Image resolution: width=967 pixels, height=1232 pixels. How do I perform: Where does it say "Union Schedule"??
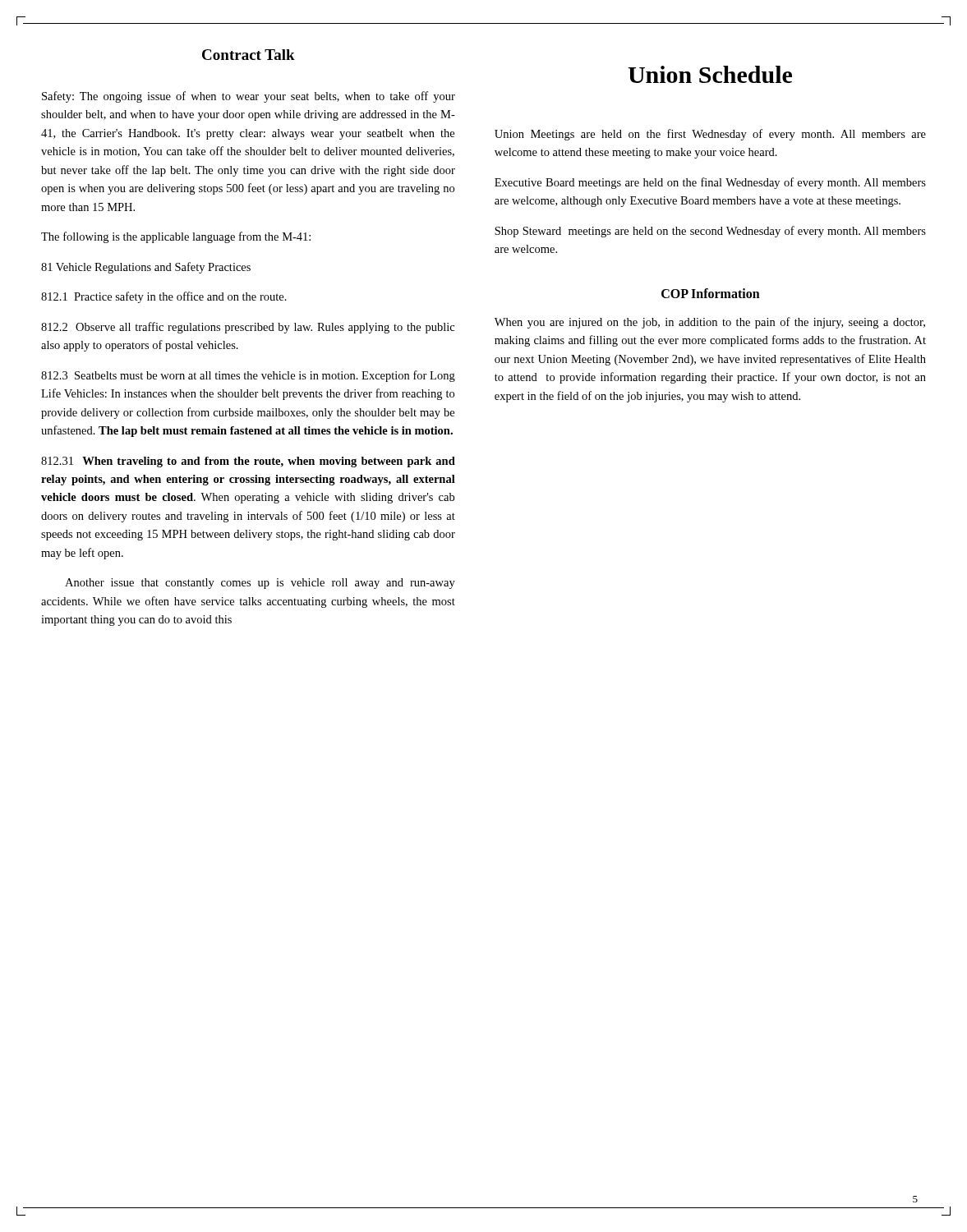pyautogui.click(x=710, y=74)
